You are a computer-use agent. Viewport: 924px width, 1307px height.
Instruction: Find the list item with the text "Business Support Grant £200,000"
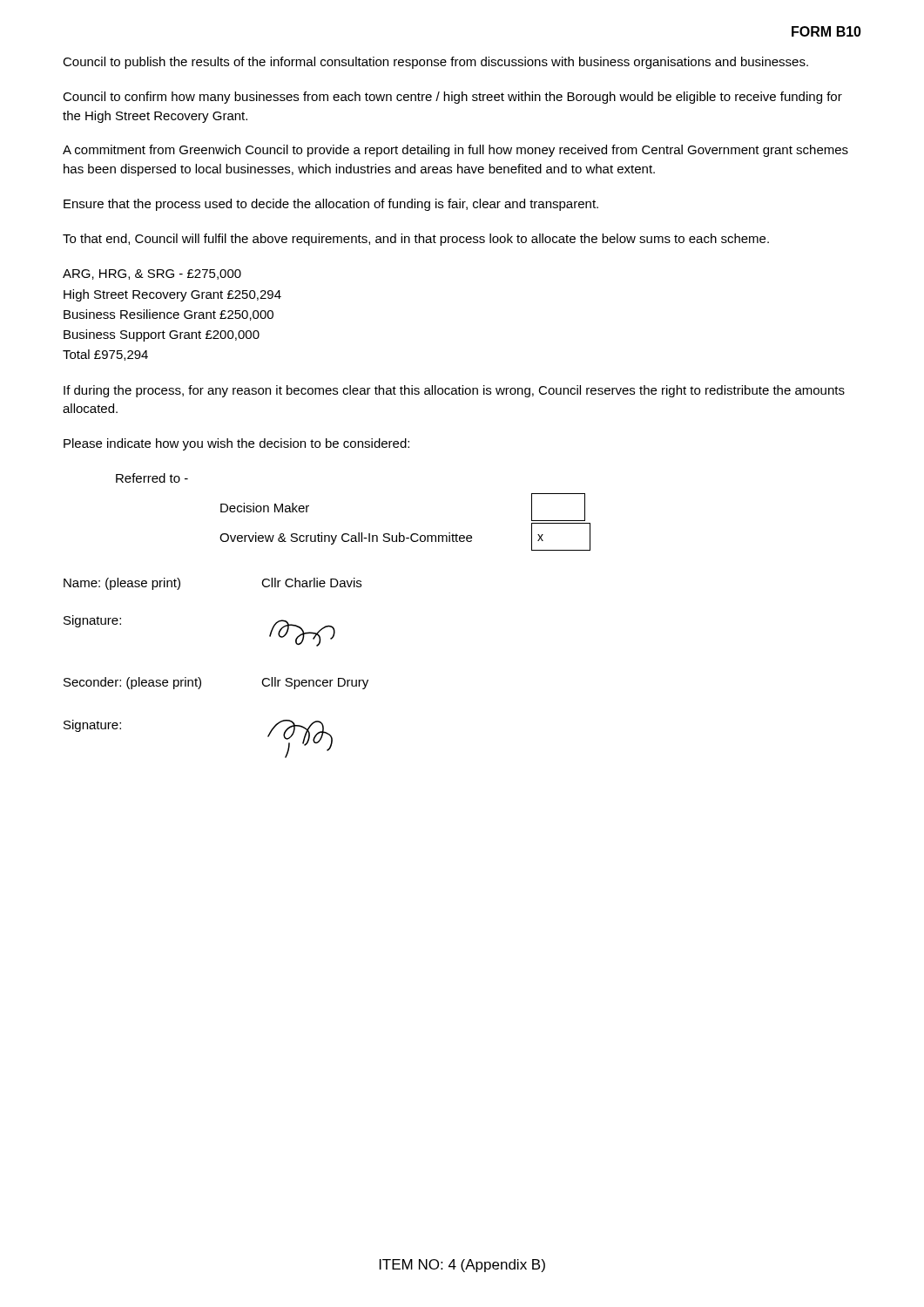(161, 334)
